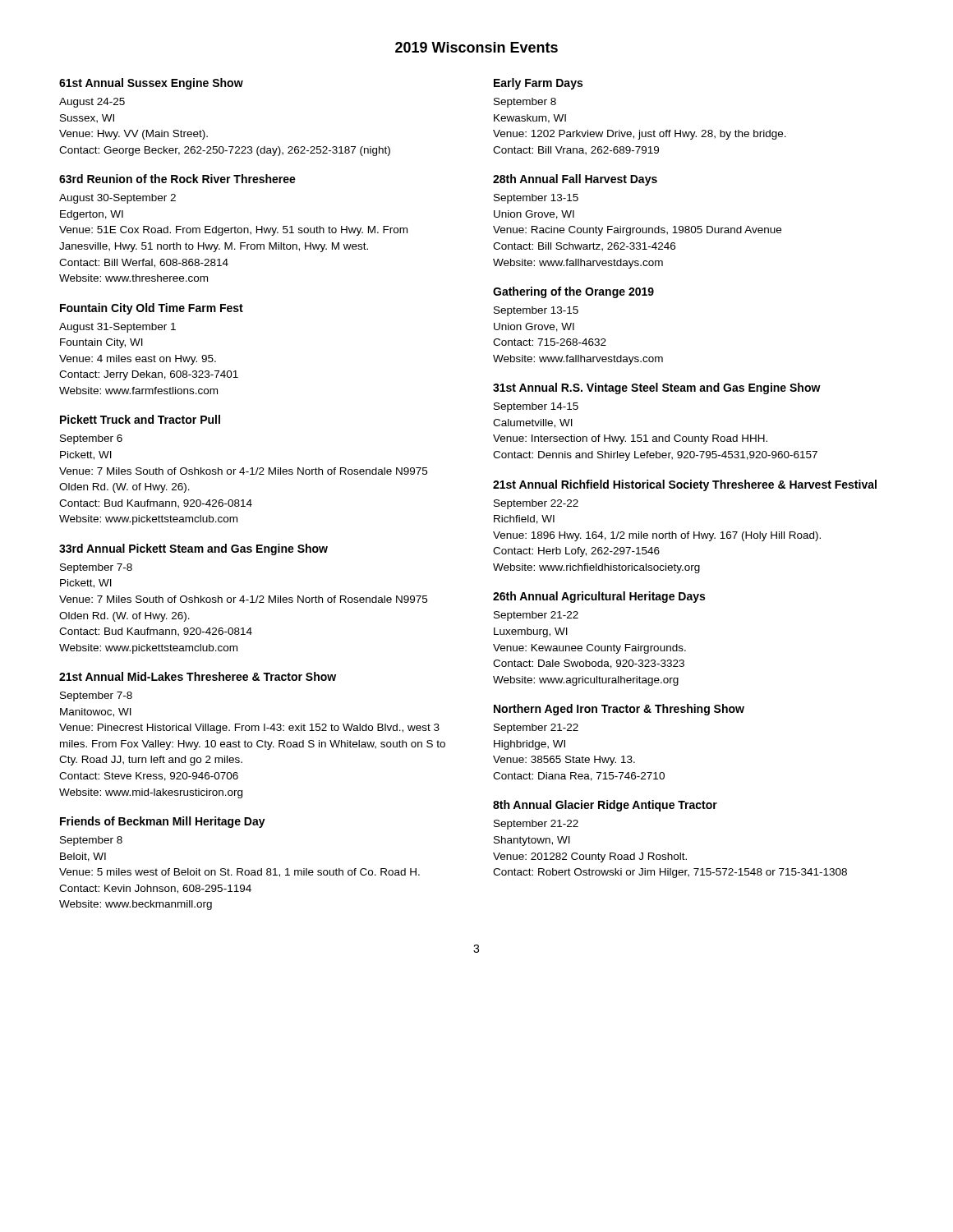The height and width of the screenshot is (1232, 953).
Task: Point to the block starting "26th Annual Agricultural Heritage Days"
Action: pos(693,597)
